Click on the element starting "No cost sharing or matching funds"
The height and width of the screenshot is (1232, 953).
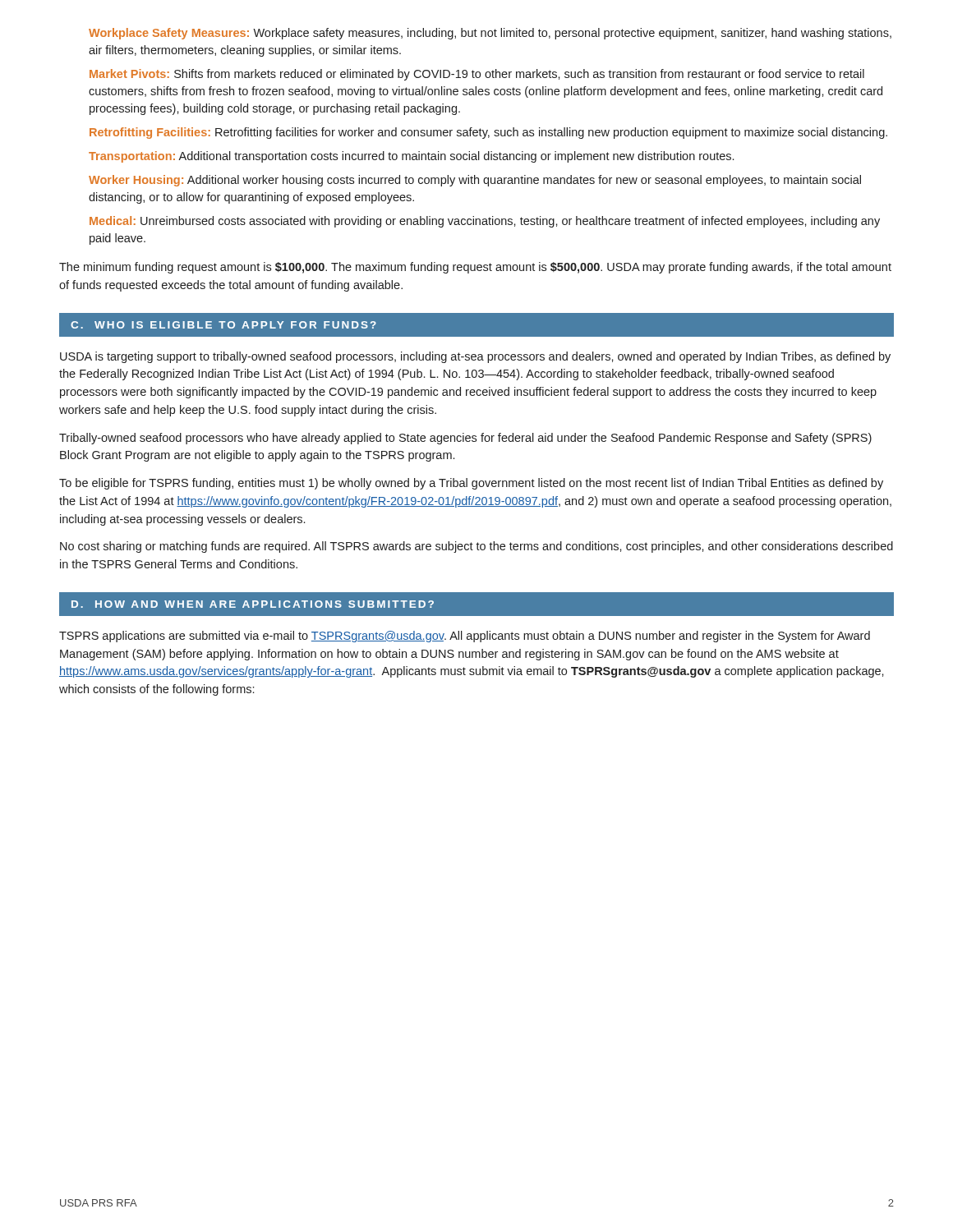coord(476,555)
